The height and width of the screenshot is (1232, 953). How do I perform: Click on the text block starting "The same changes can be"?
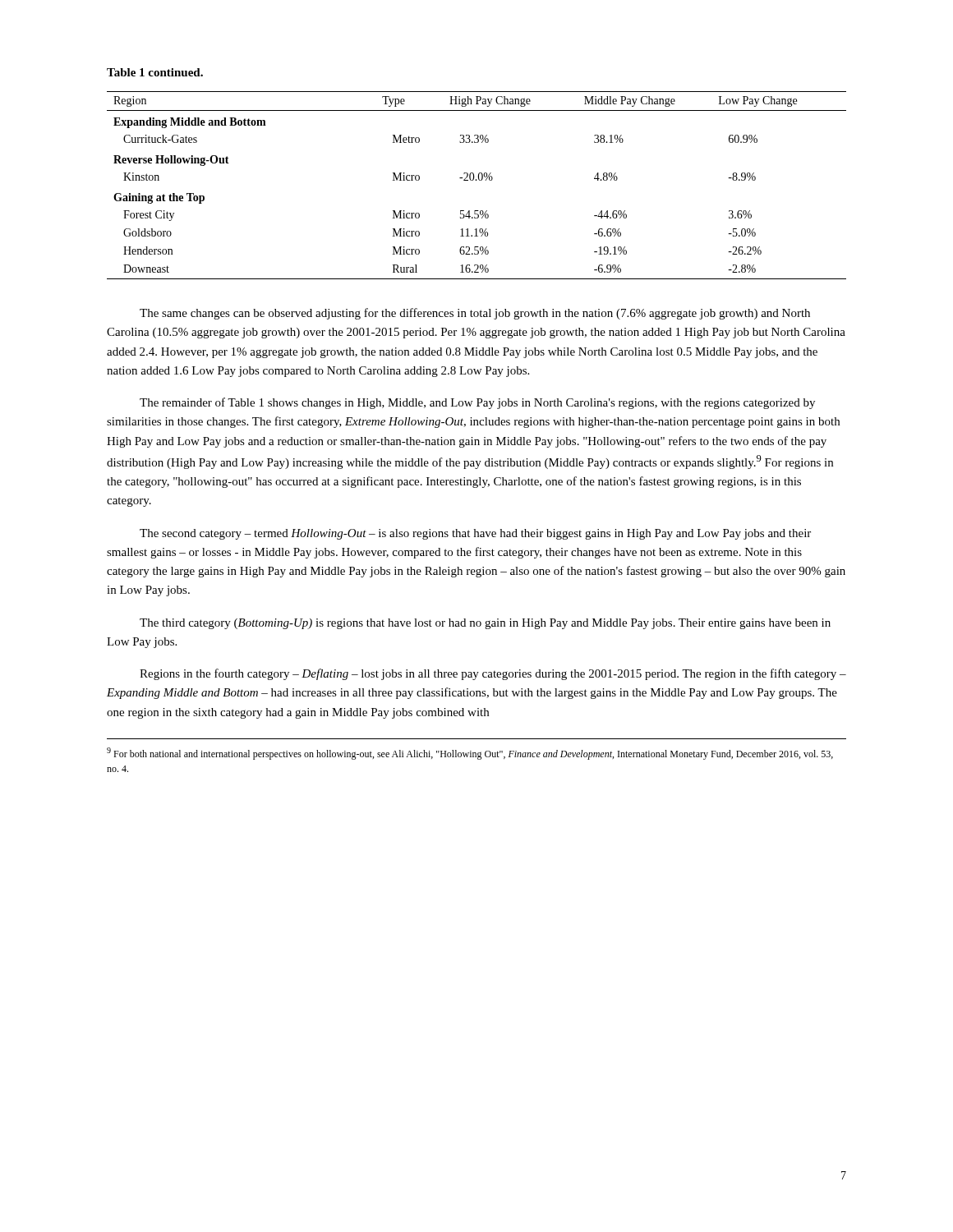(476, 342)
